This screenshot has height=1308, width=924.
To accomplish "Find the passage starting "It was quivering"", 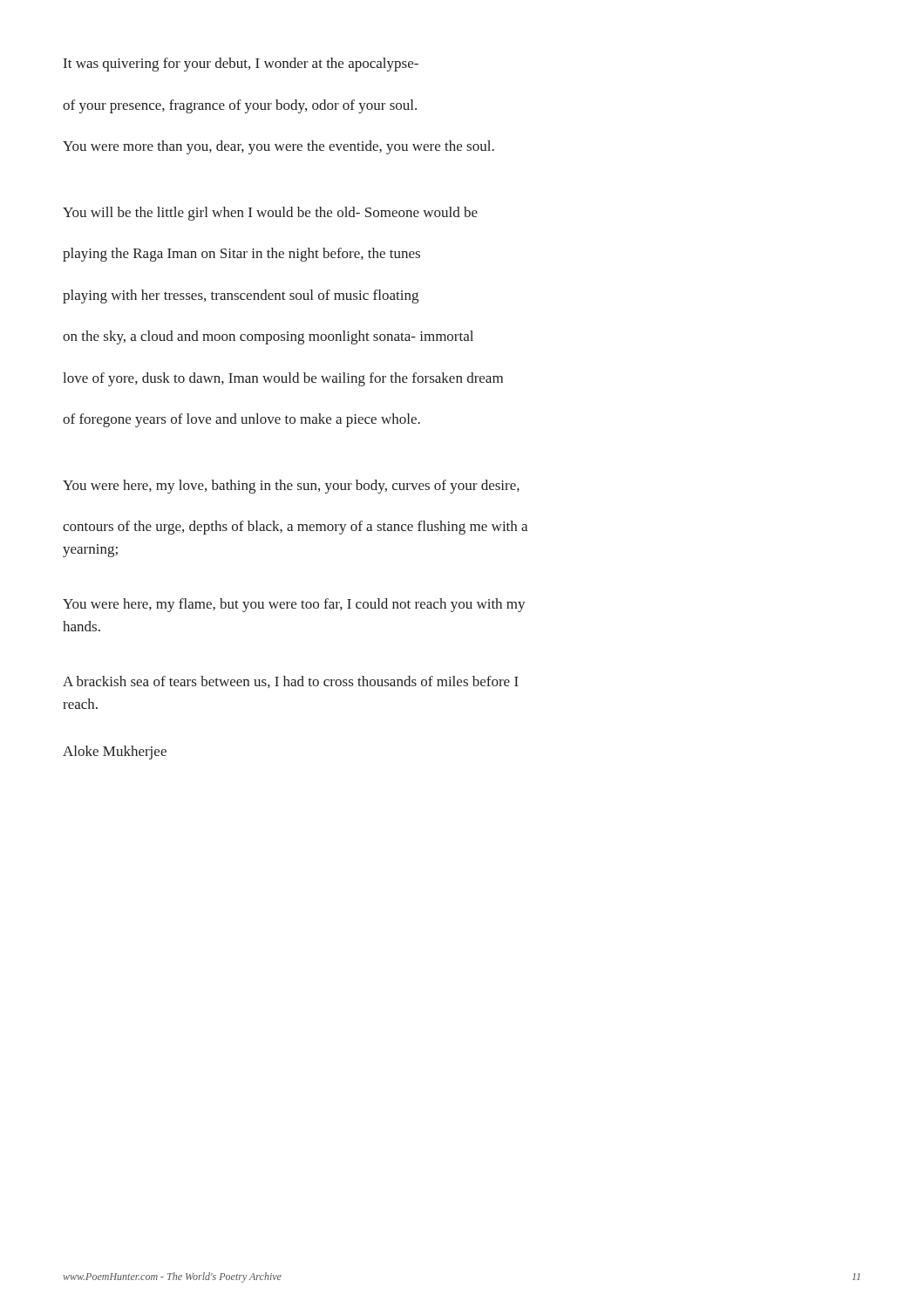I will click(241, 63).
